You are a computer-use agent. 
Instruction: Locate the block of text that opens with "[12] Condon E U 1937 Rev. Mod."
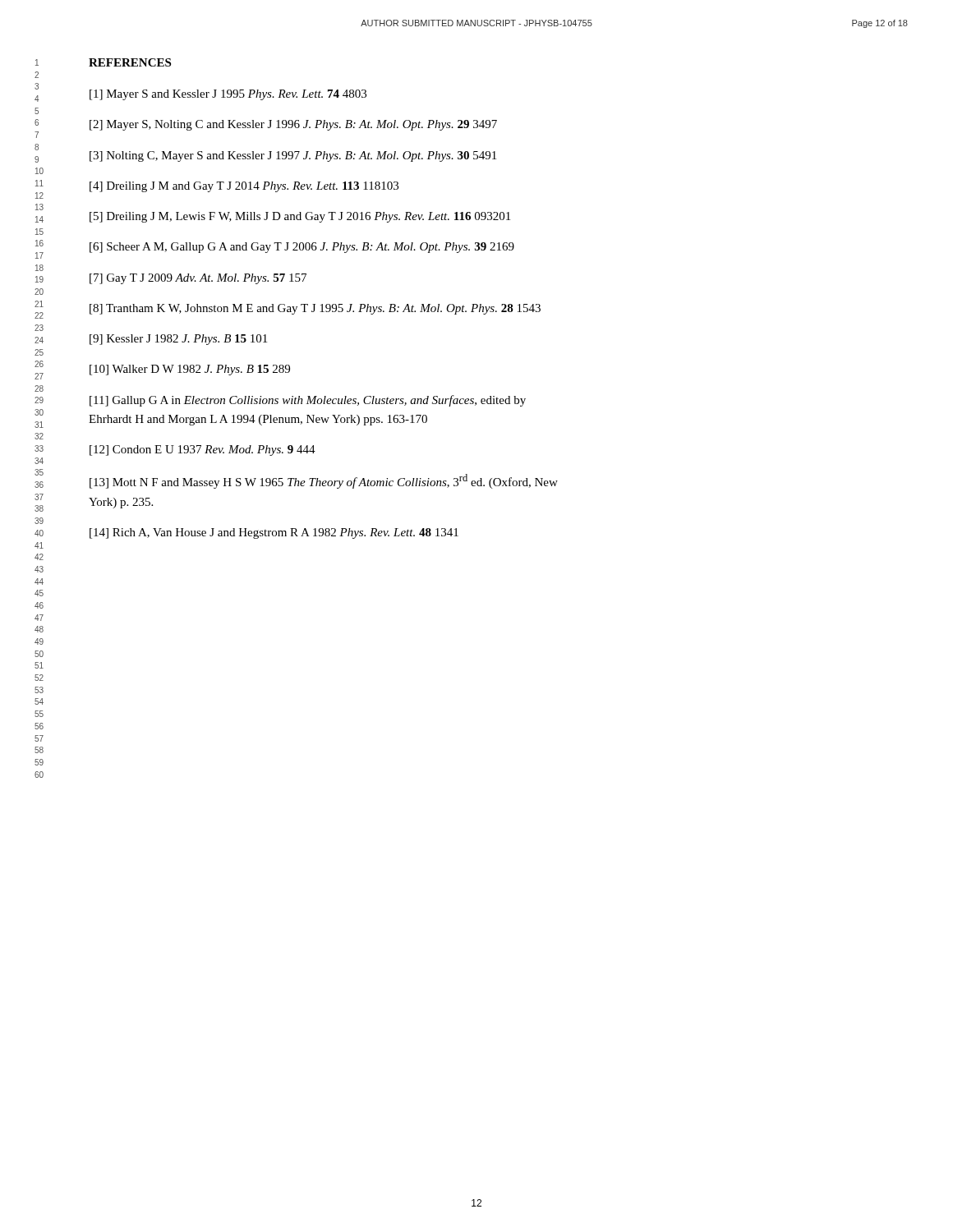click(202, 449)
